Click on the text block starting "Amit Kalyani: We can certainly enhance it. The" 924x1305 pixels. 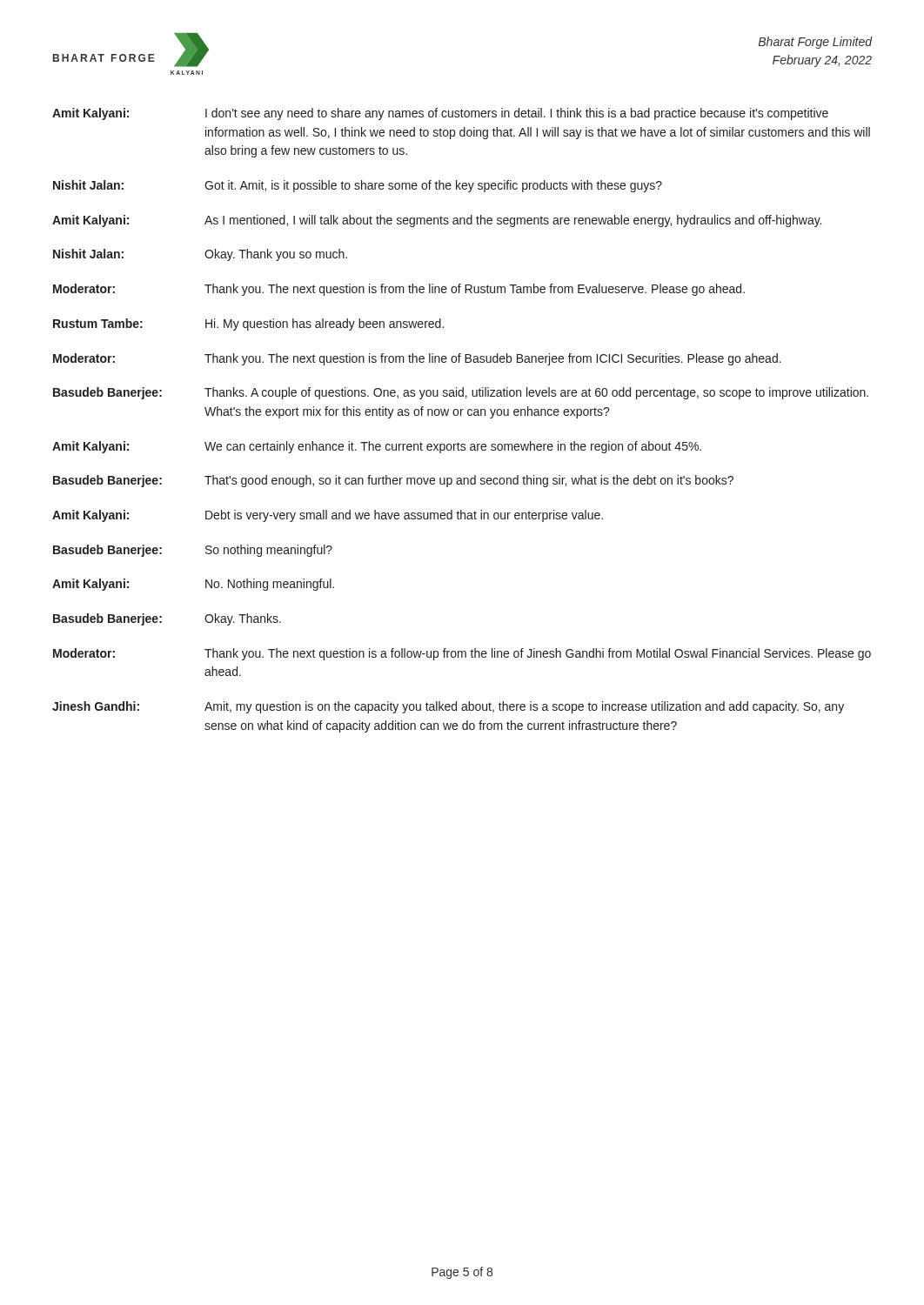pos(462,447)
